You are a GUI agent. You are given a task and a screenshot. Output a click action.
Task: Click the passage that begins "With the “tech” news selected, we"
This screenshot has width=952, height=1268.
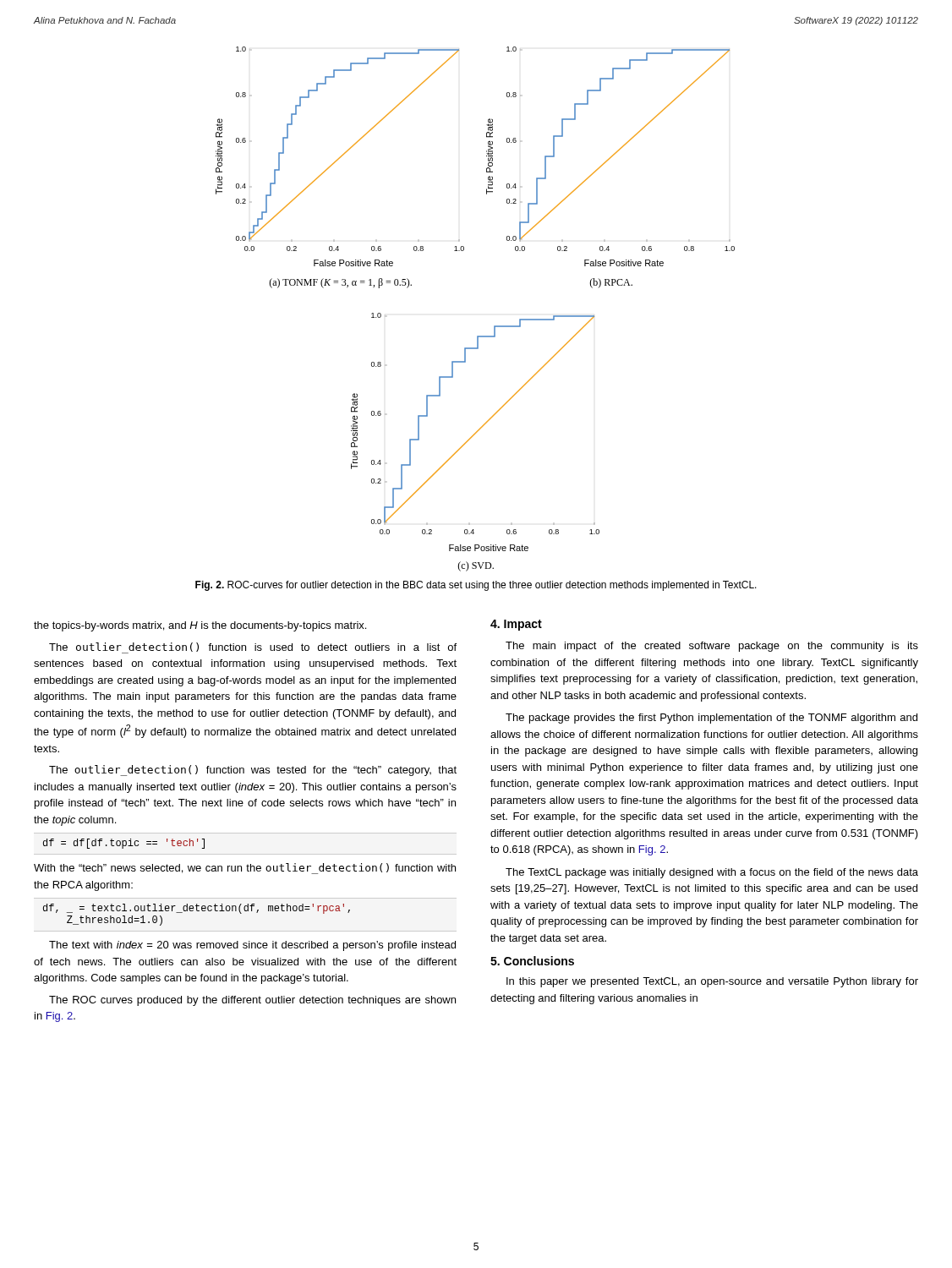(245, 876)
